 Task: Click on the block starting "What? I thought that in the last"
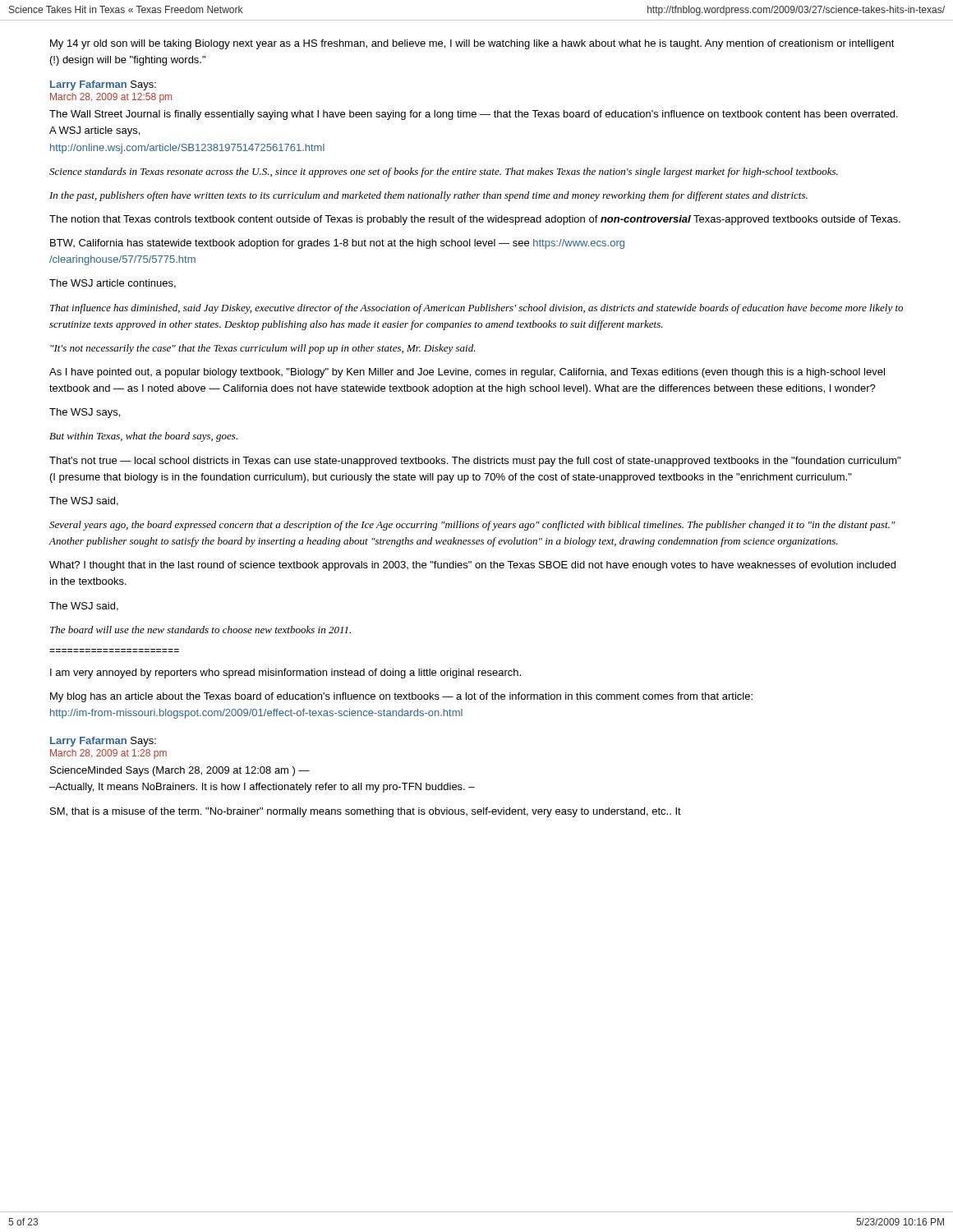click(x=476, y=574)
